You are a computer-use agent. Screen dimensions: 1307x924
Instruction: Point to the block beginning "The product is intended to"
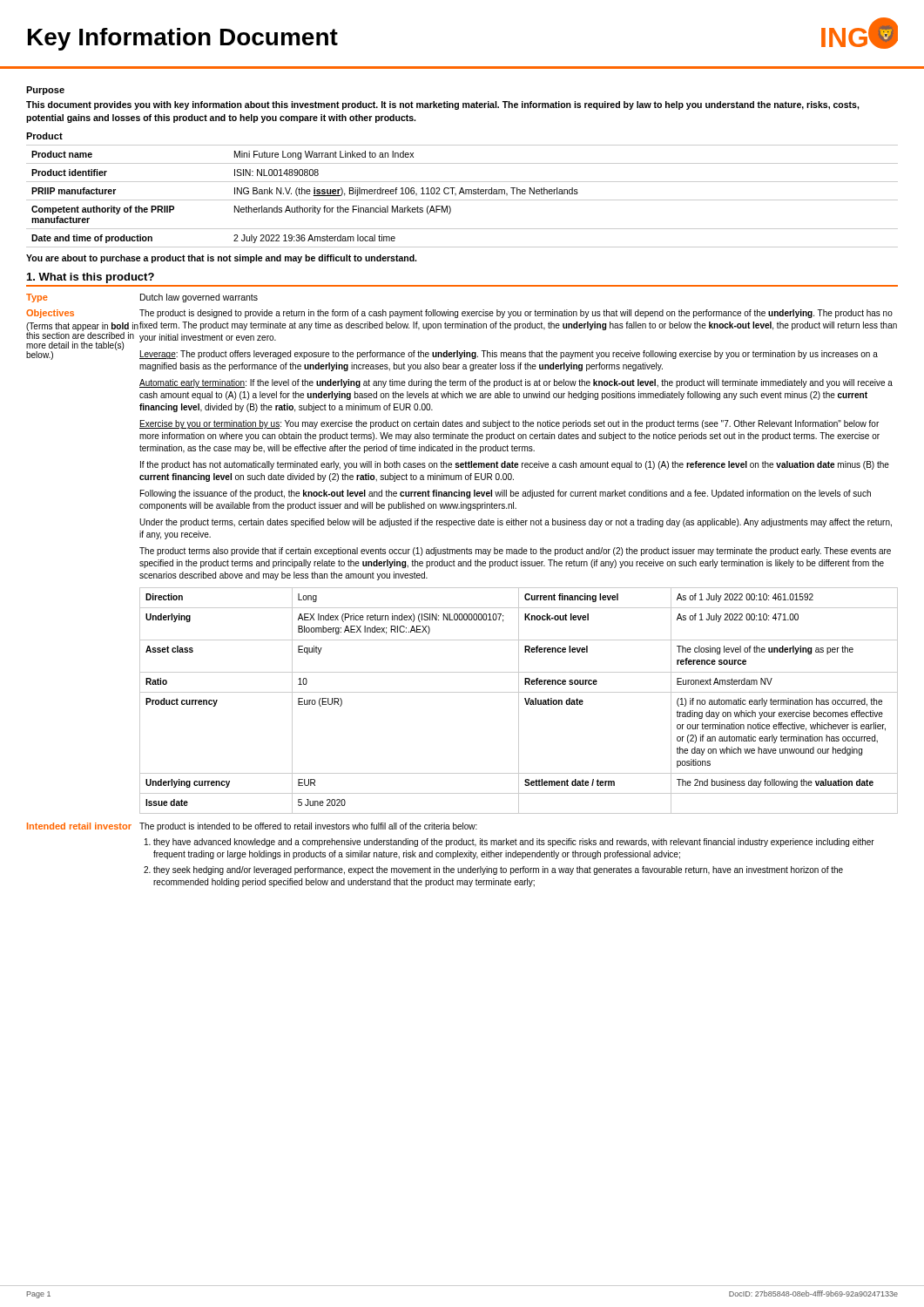coord(519,827)
